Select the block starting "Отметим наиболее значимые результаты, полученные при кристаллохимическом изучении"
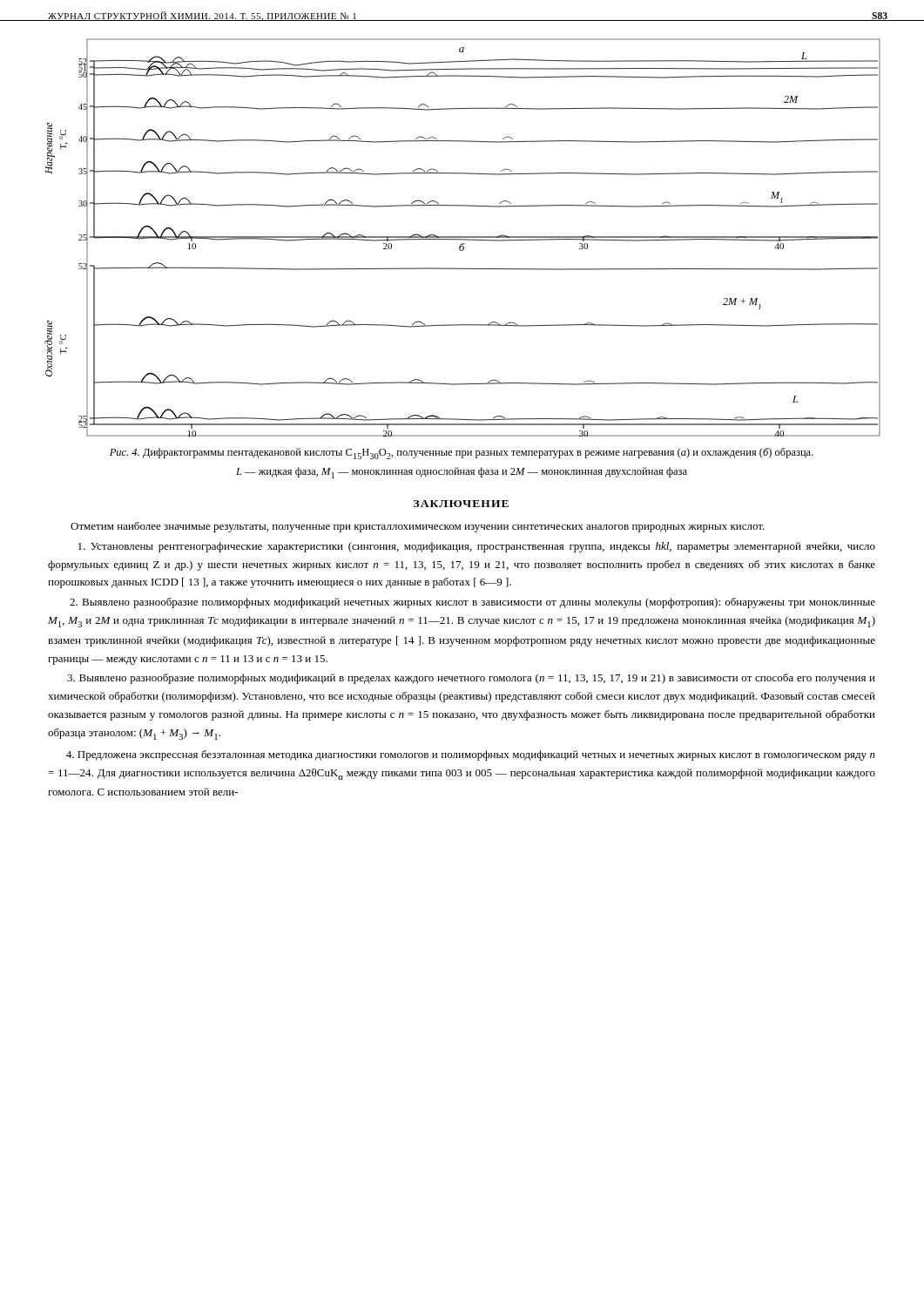924x1307 pixels. pos(418,526)
